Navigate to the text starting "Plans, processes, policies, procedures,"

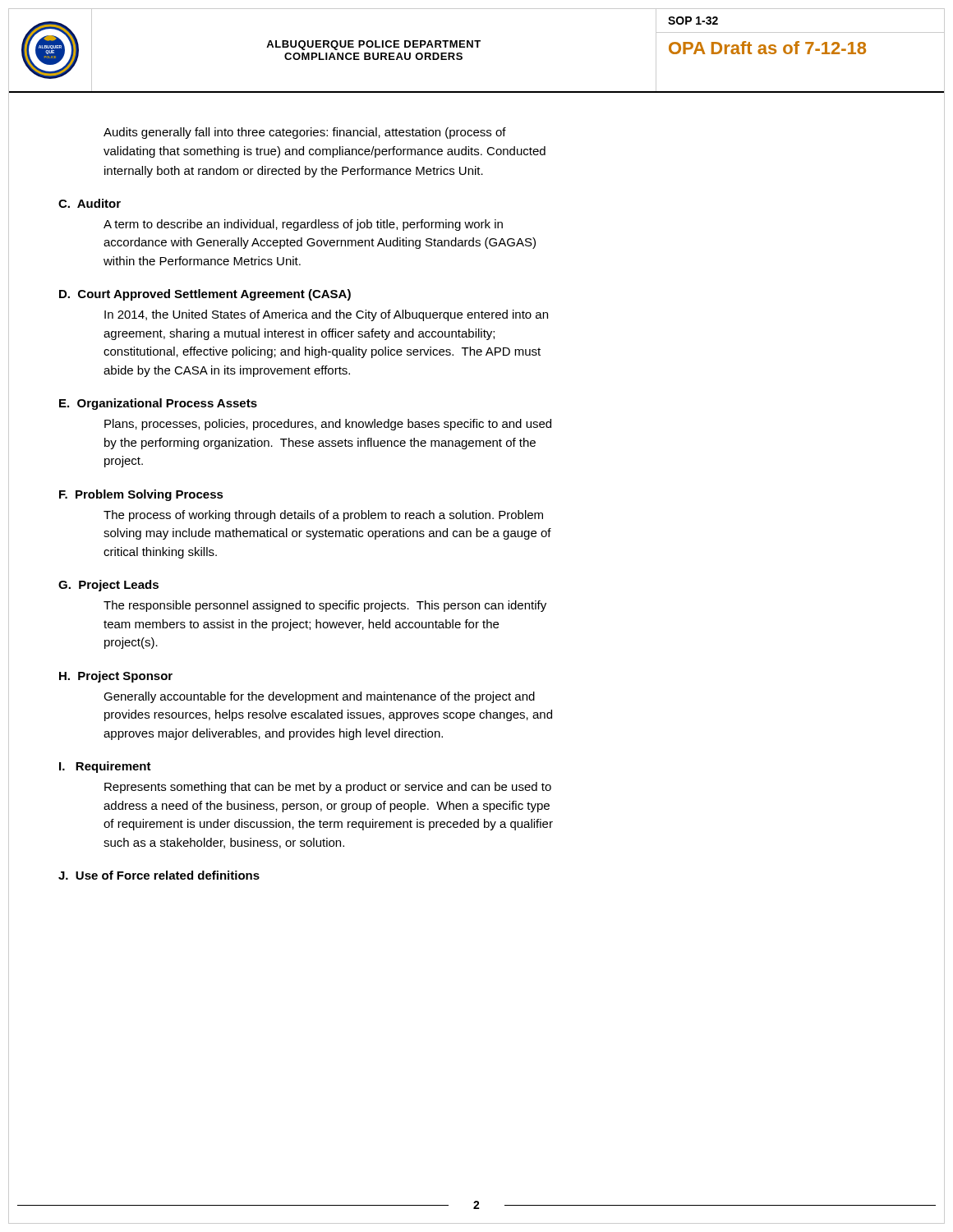point(328,442)
